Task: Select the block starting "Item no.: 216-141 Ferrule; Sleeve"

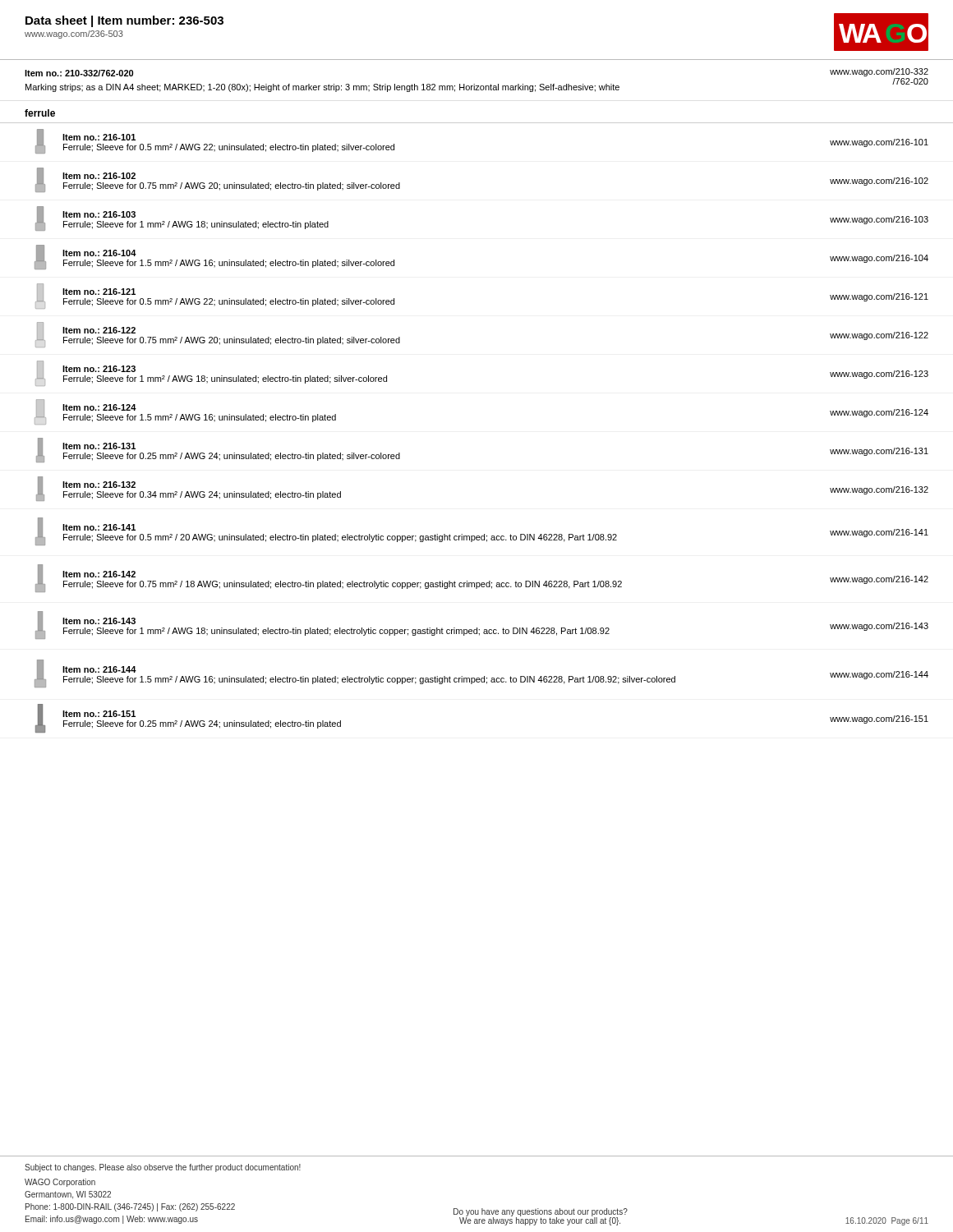Action: (x=476, y=532)
